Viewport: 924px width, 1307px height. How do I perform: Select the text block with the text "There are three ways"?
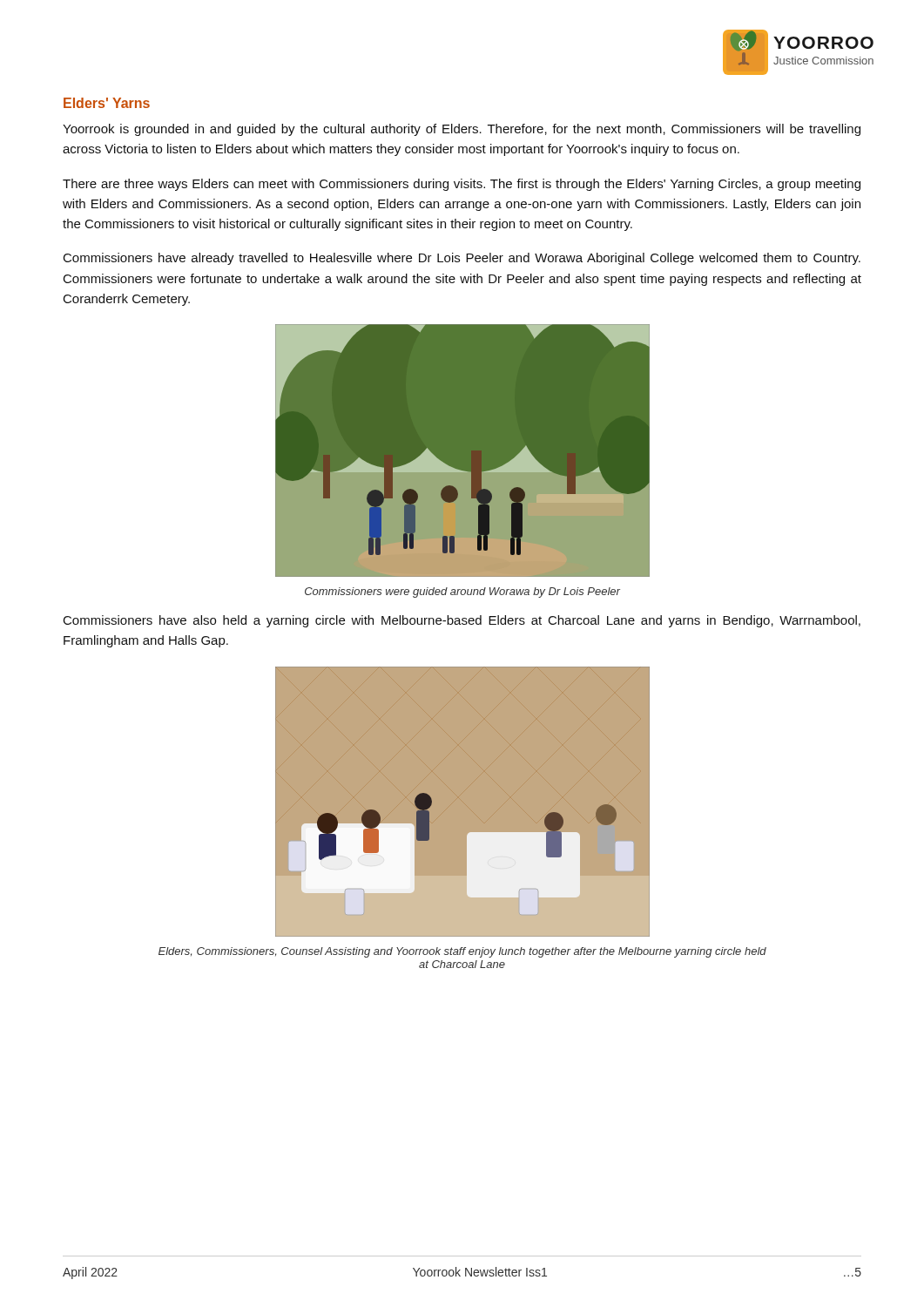[462, 203]
